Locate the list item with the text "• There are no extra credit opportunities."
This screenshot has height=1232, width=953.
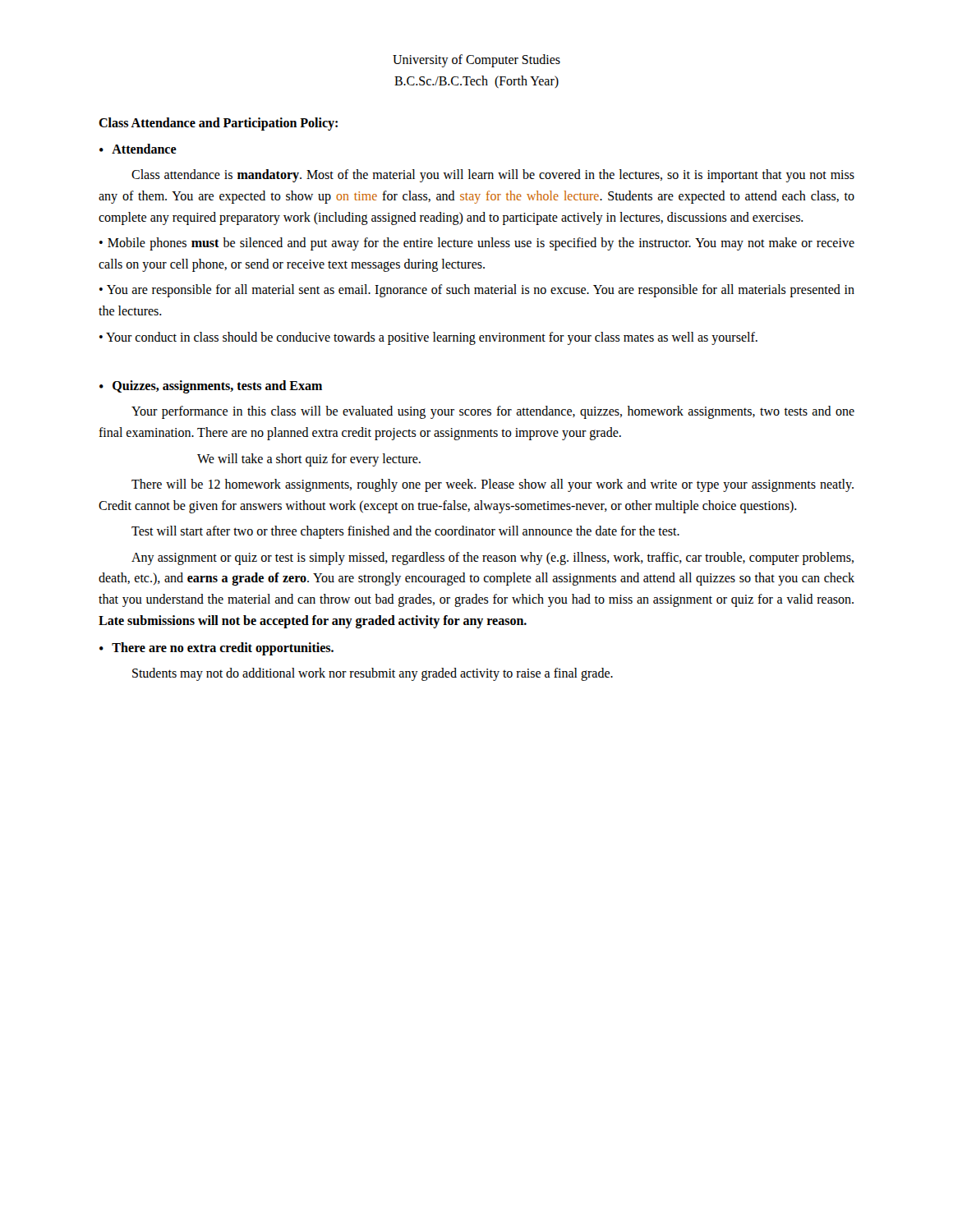216,650
